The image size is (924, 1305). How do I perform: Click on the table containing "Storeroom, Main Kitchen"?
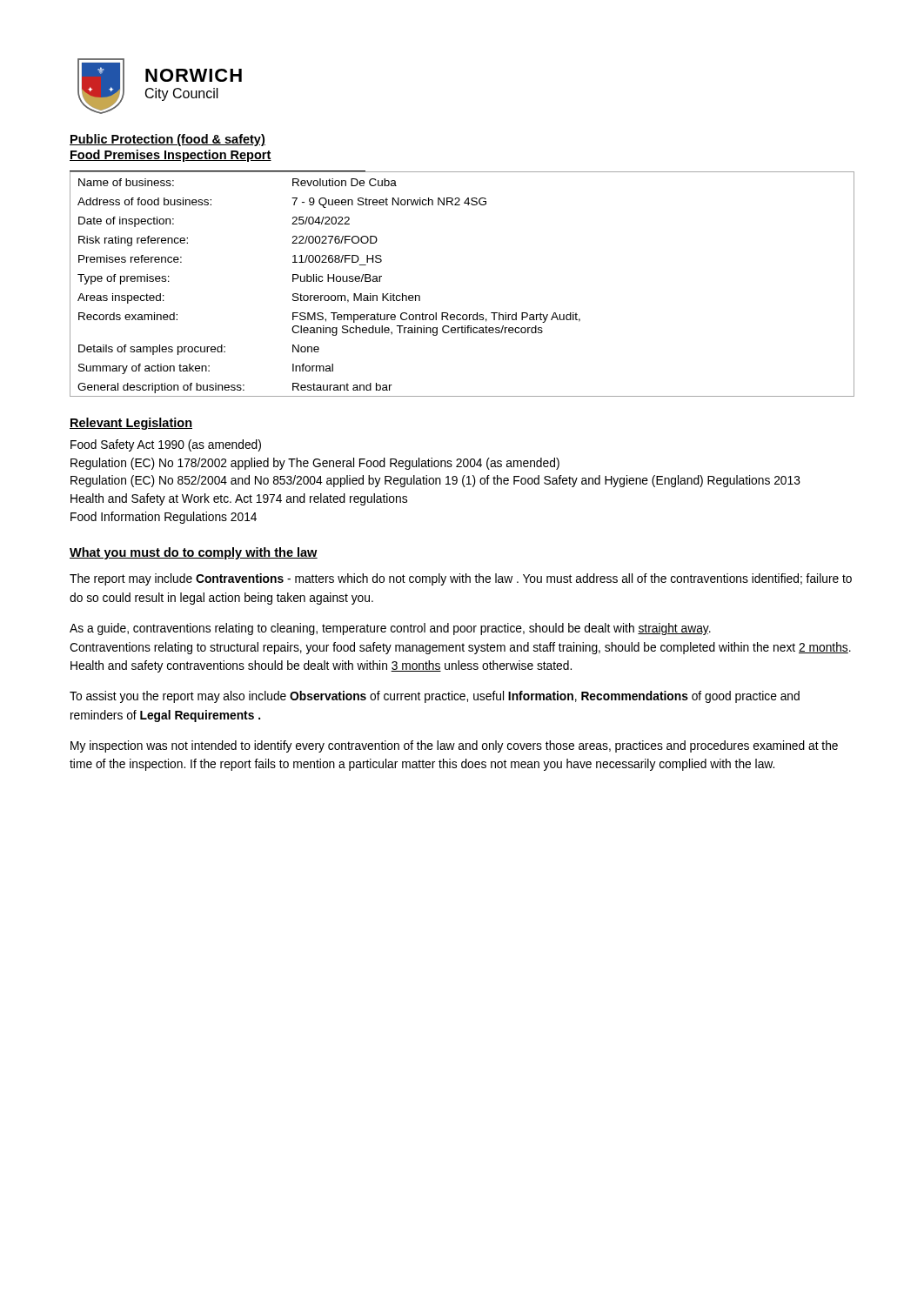coord(462,284)
